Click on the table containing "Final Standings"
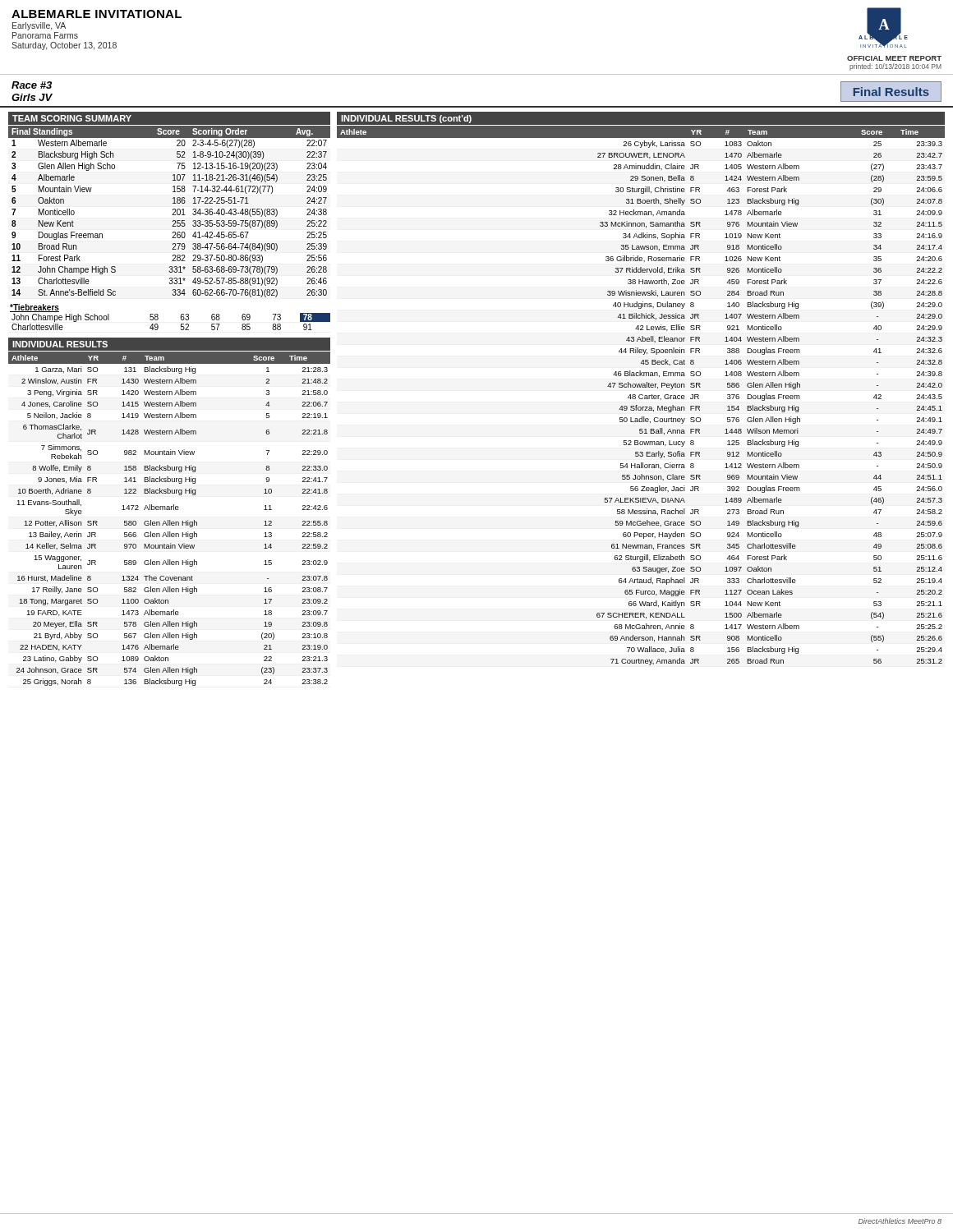This screenshot has width=953, height=1232. click(169, 212)
